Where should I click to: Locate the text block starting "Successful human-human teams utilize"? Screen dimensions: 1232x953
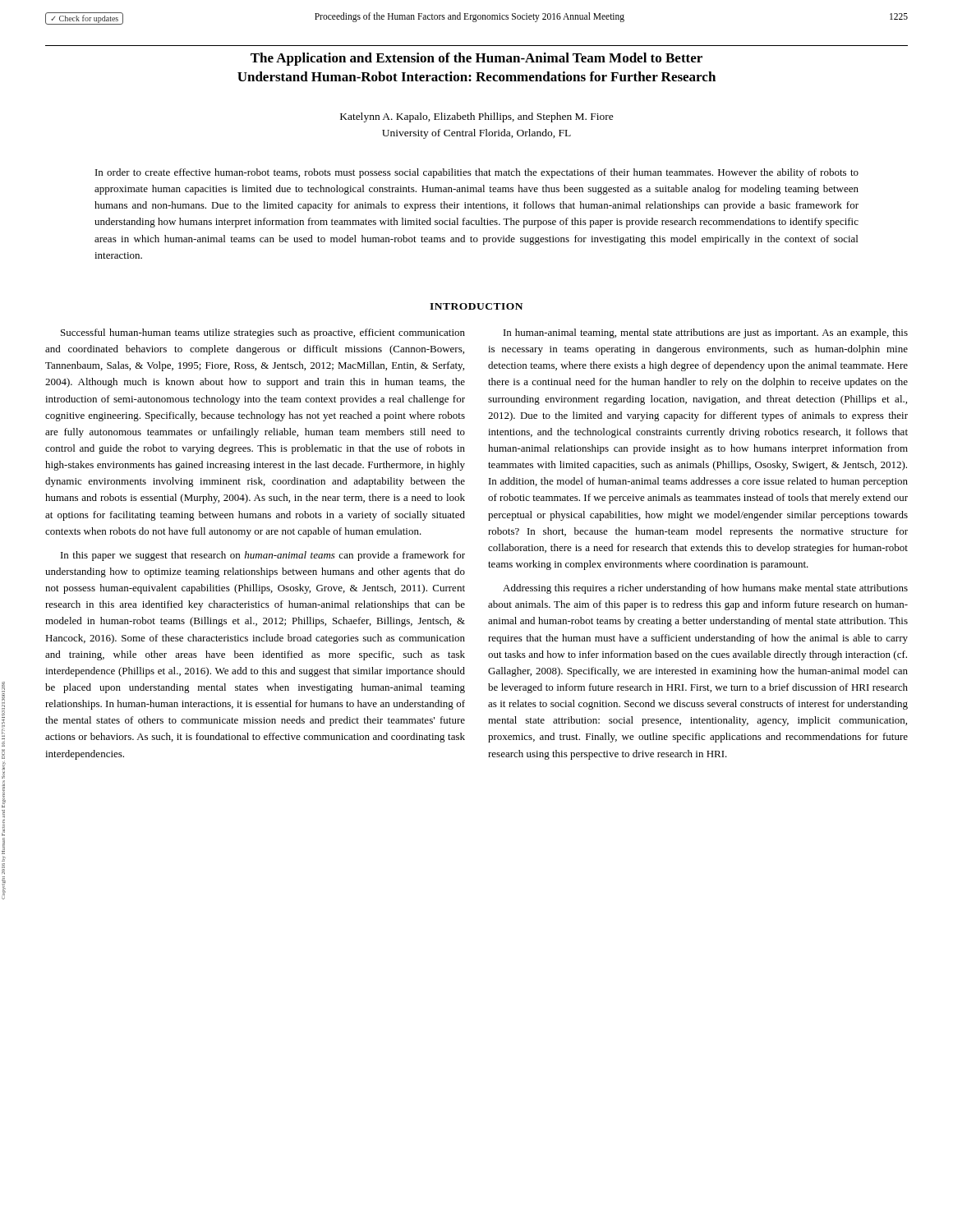tap(255, 543)
